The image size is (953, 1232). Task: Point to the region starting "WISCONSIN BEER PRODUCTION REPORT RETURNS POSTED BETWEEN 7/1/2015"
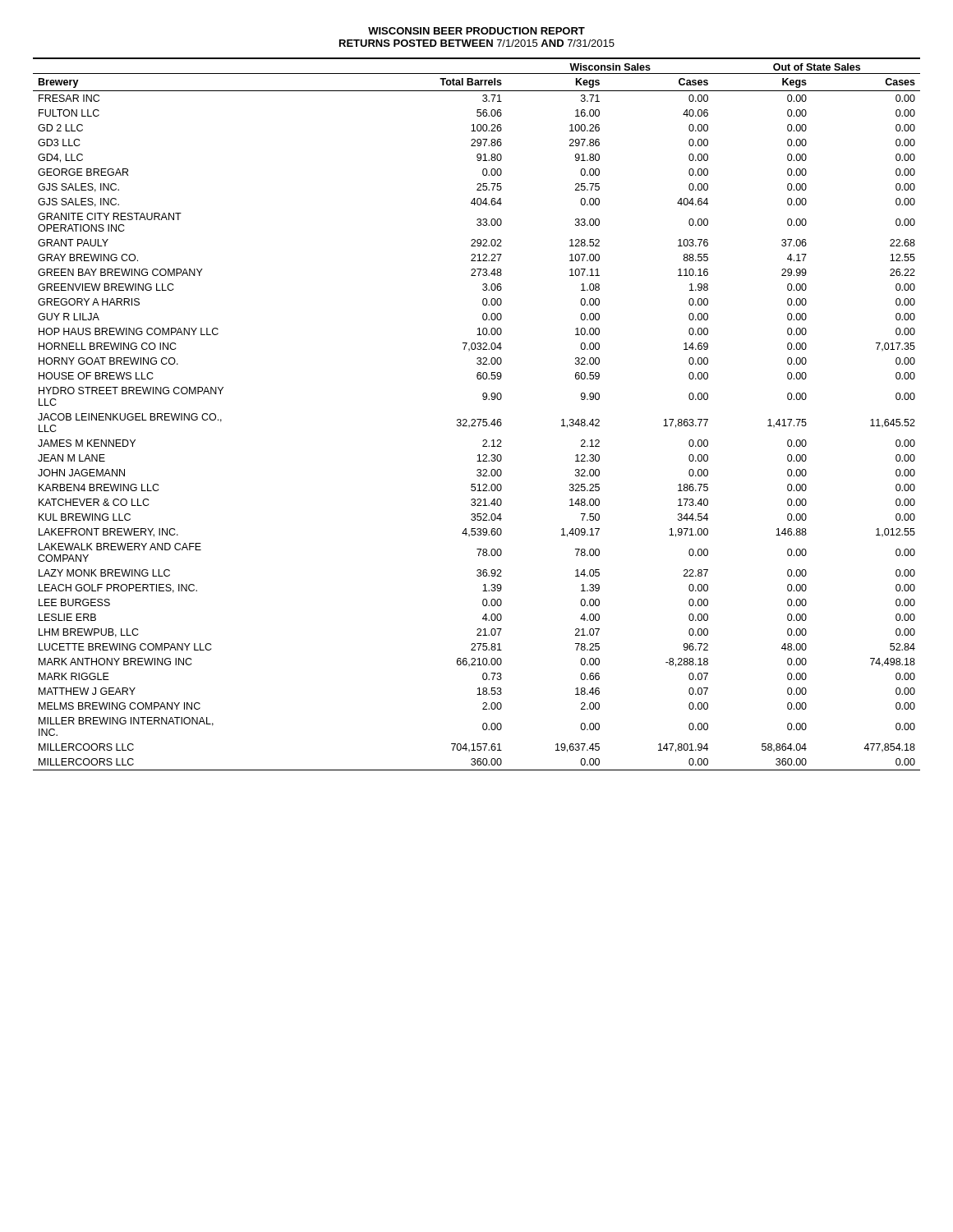(476, 37)
